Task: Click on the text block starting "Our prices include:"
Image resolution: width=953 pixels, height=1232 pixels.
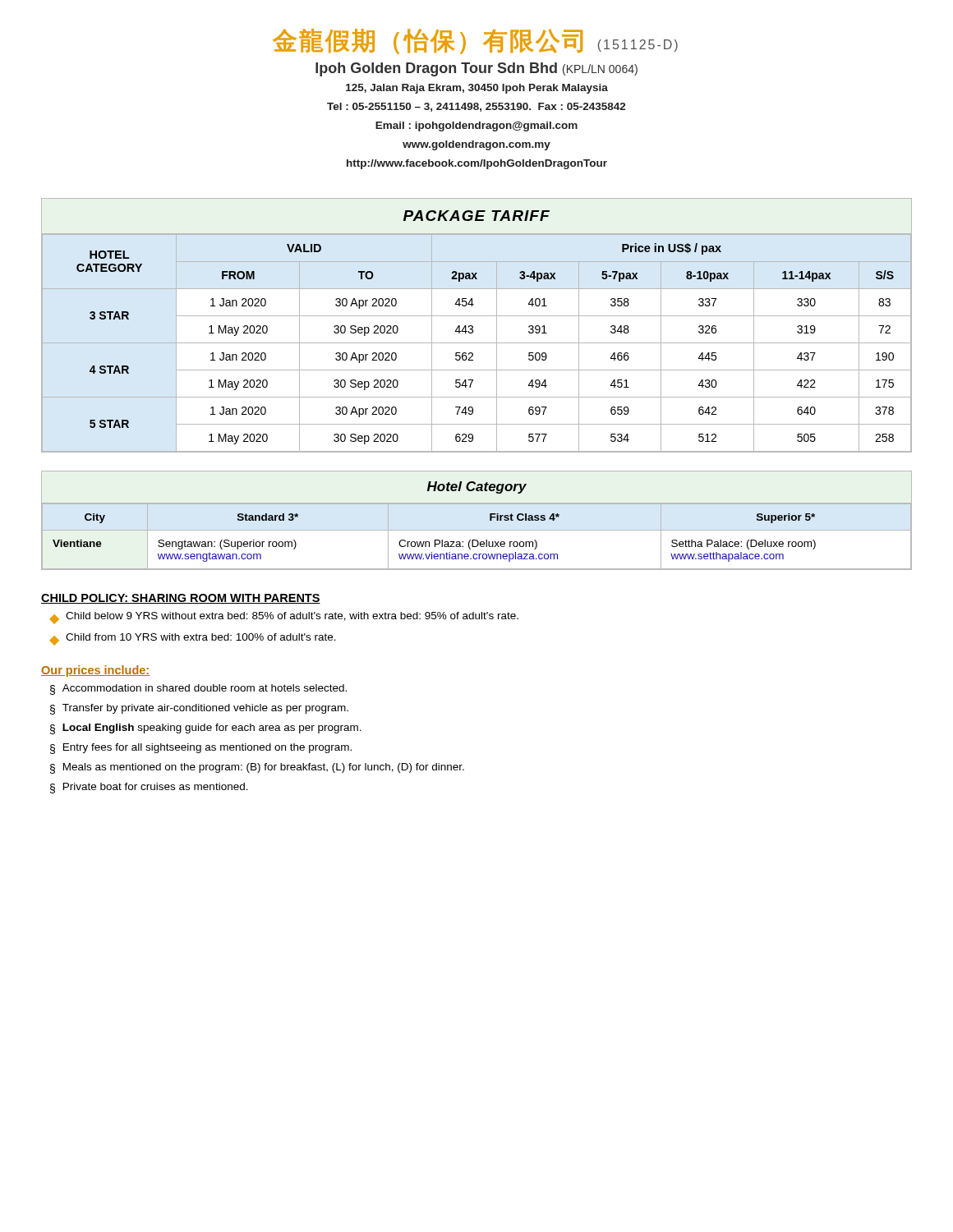Action: 95,671
